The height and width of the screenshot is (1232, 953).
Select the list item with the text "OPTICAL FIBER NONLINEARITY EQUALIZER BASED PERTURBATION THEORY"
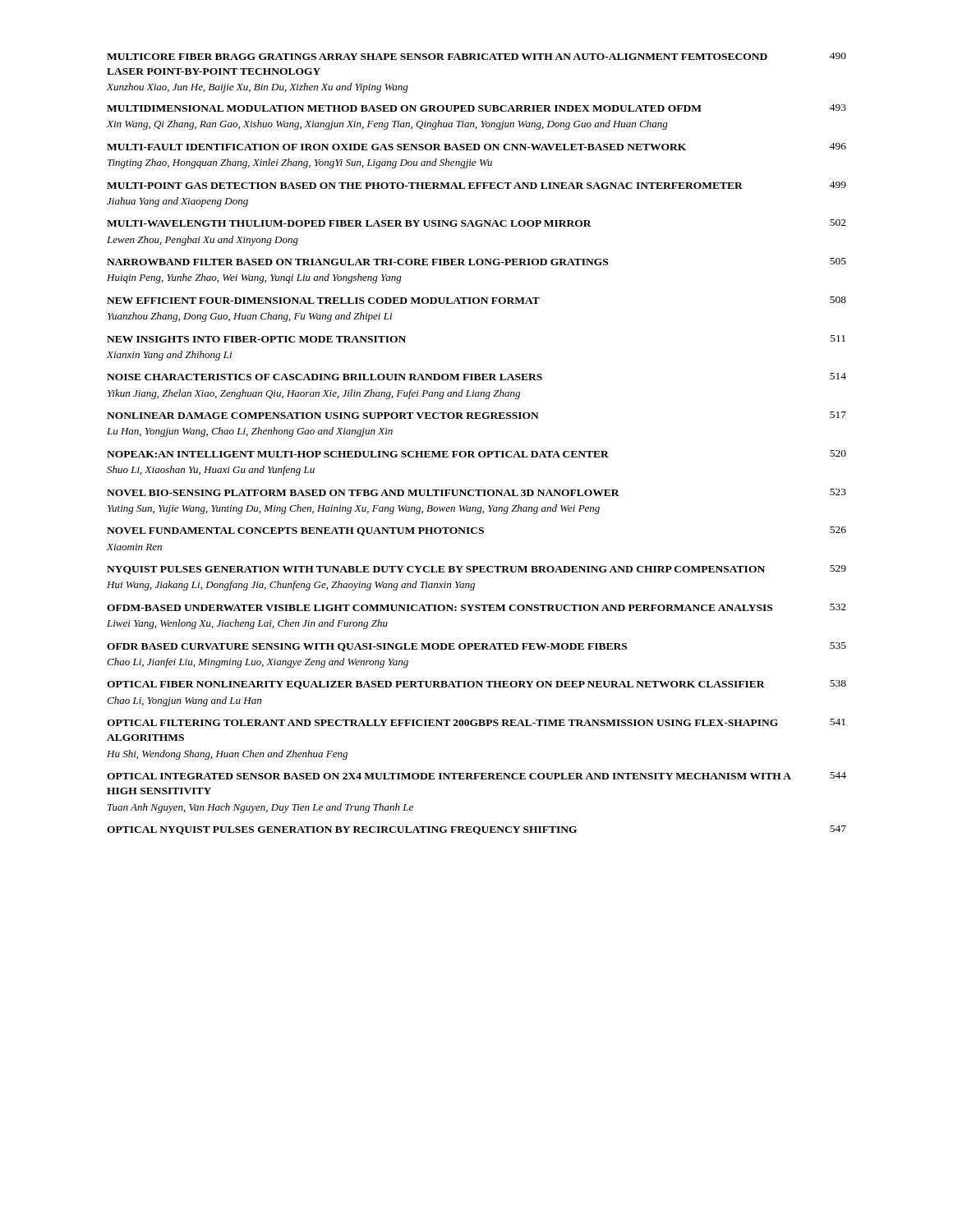[476, 695]
